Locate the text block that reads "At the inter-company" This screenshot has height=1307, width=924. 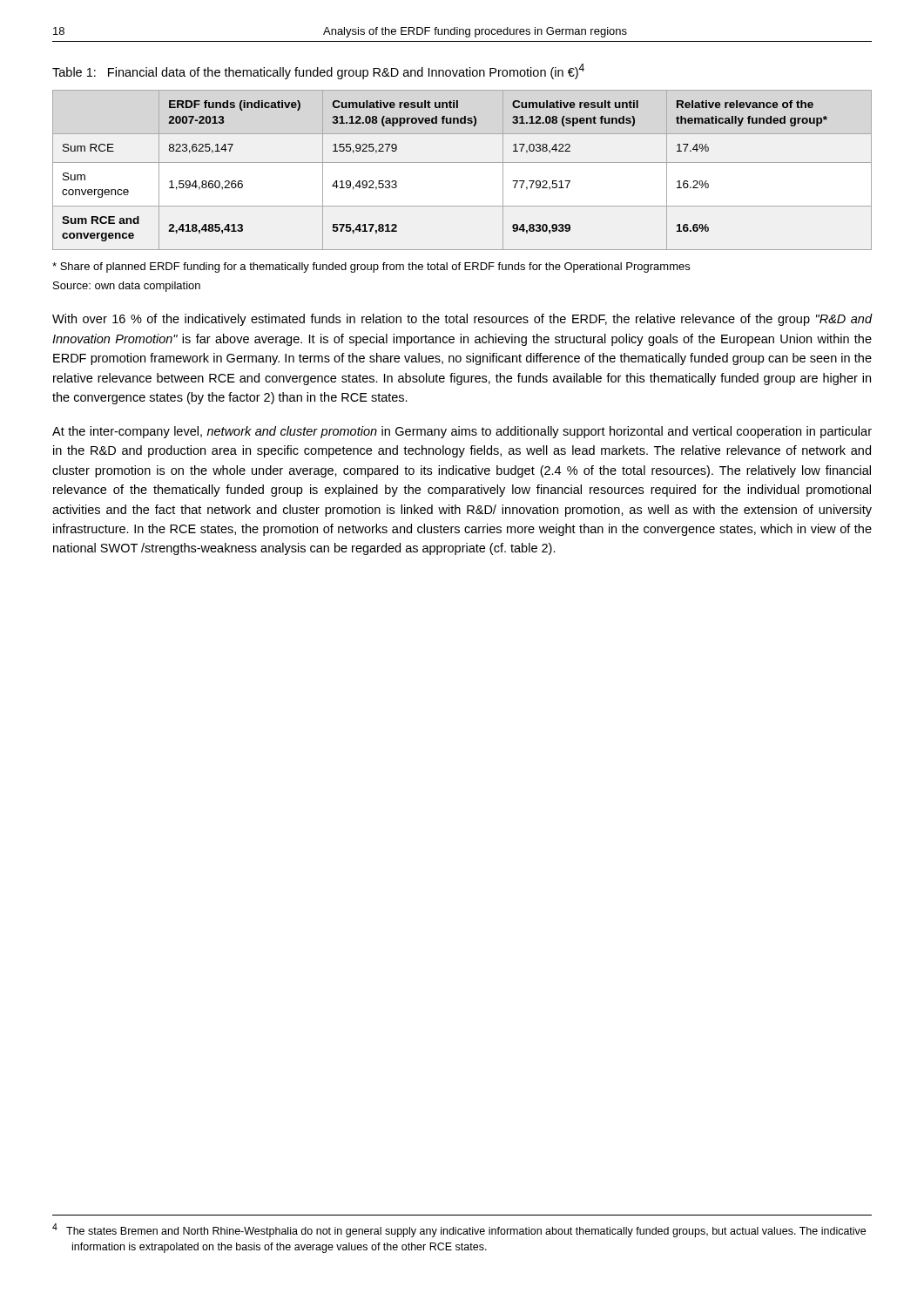[462, 490]
